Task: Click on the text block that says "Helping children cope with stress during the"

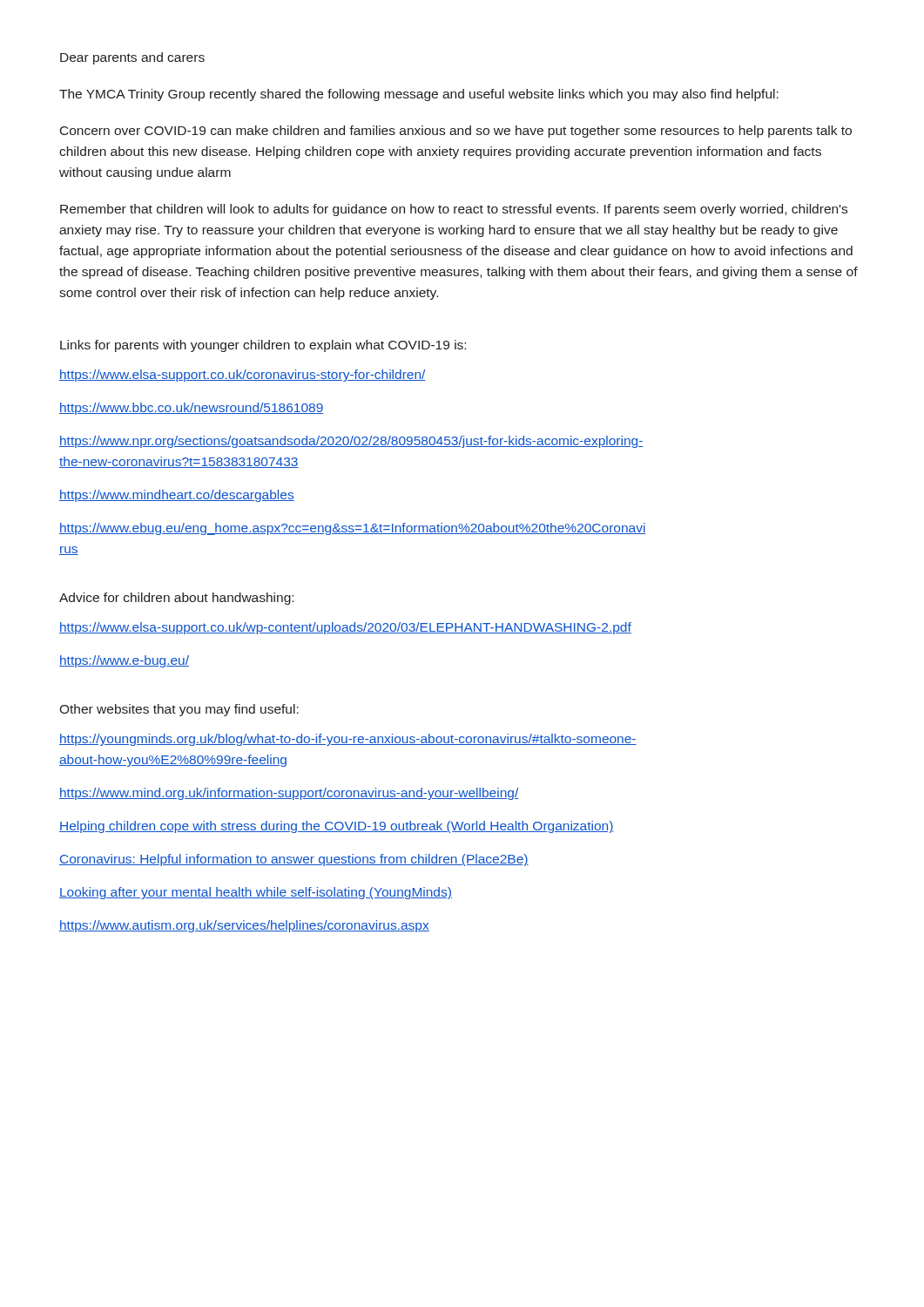Action: [x=336, y=826]
